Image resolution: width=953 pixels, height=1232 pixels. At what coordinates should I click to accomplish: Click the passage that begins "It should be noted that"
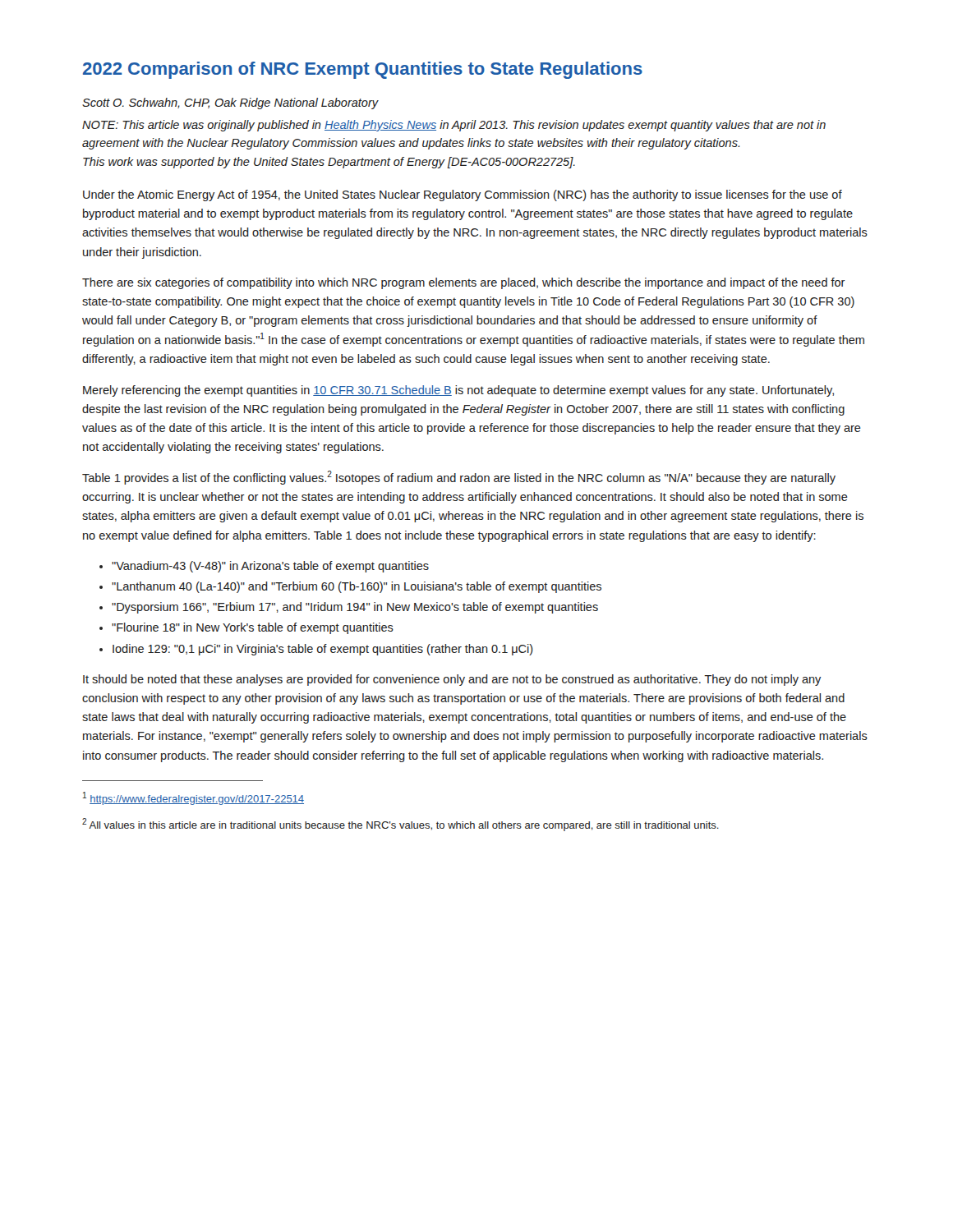click(475, 717)
